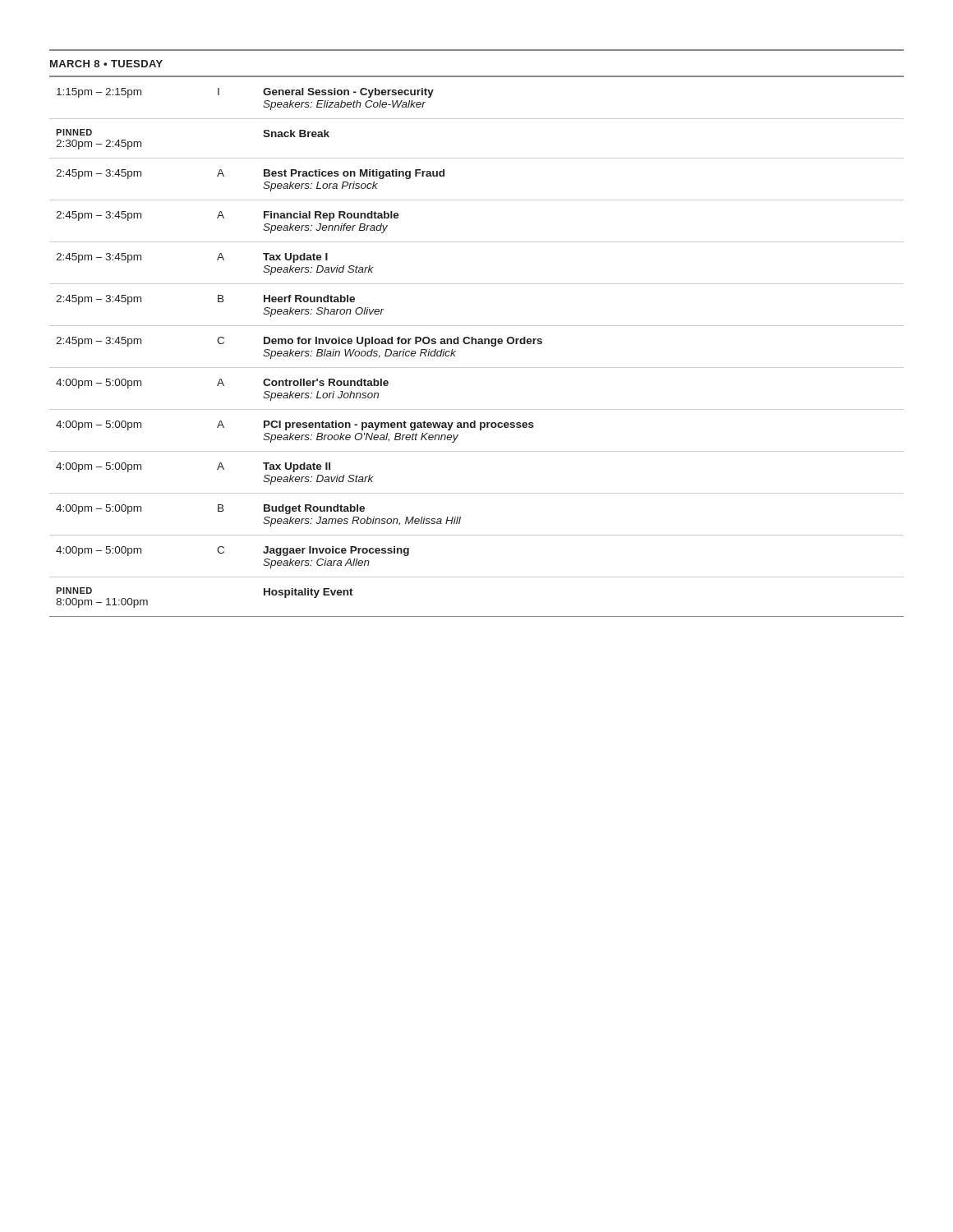Select the text starting "4:00pm – 5:00pm A Tax Update II Speakers:"

click(107, 466)
